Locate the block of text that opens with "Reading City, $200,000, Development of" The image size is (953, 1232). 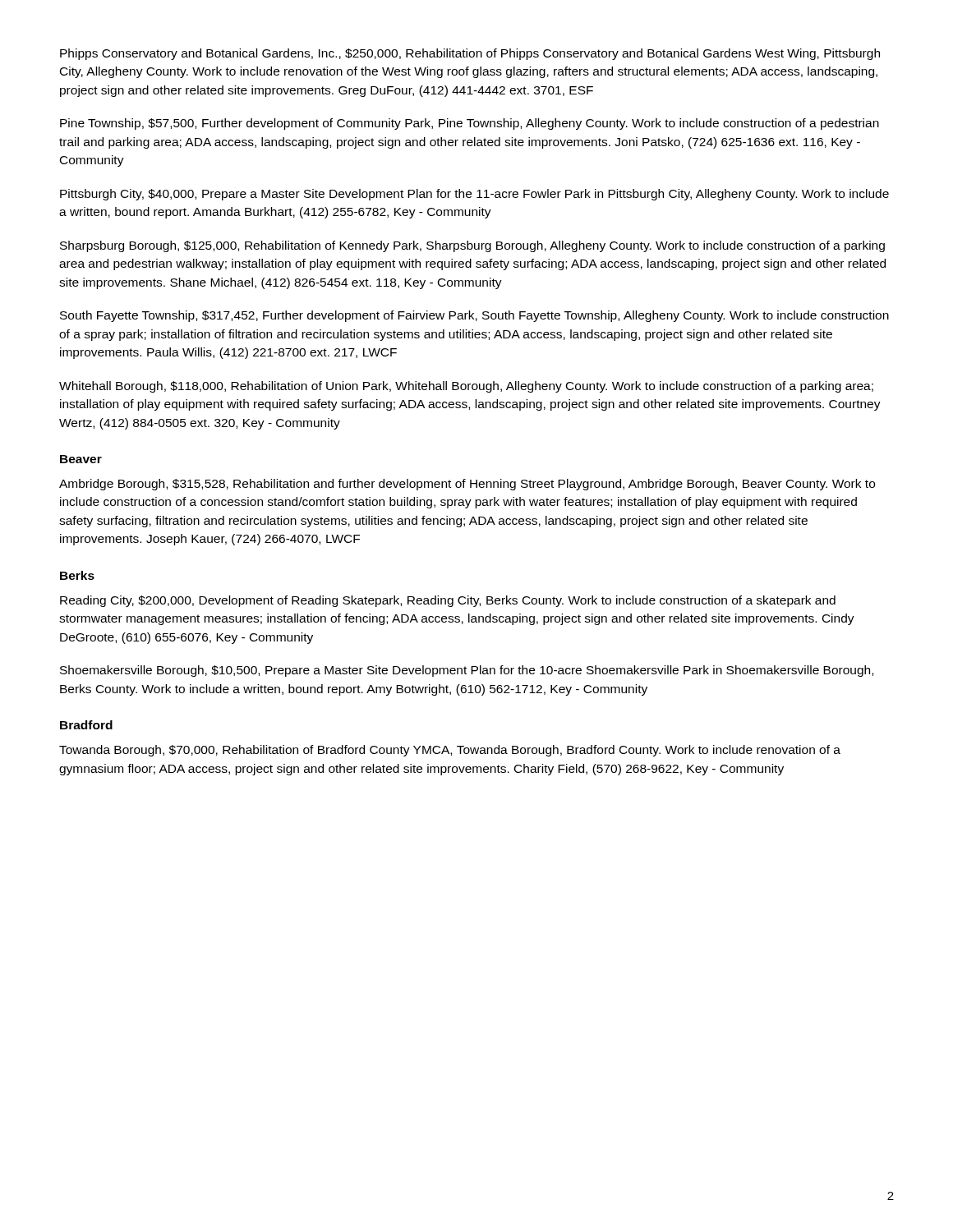457,618
